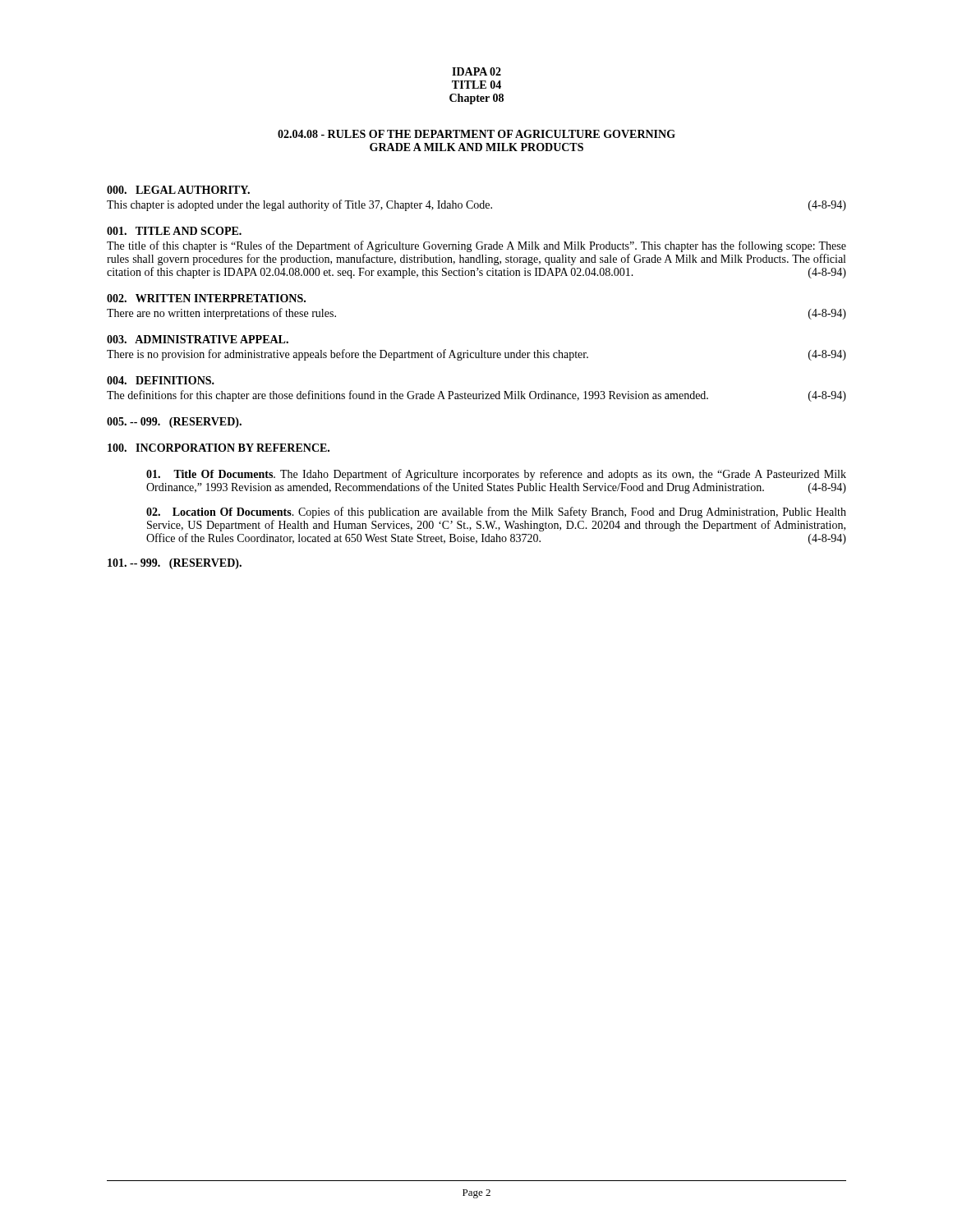Locate the section header that says "101. -- 999."
The width and height of the screenshot is (953, 1232).
coord(175,564)
